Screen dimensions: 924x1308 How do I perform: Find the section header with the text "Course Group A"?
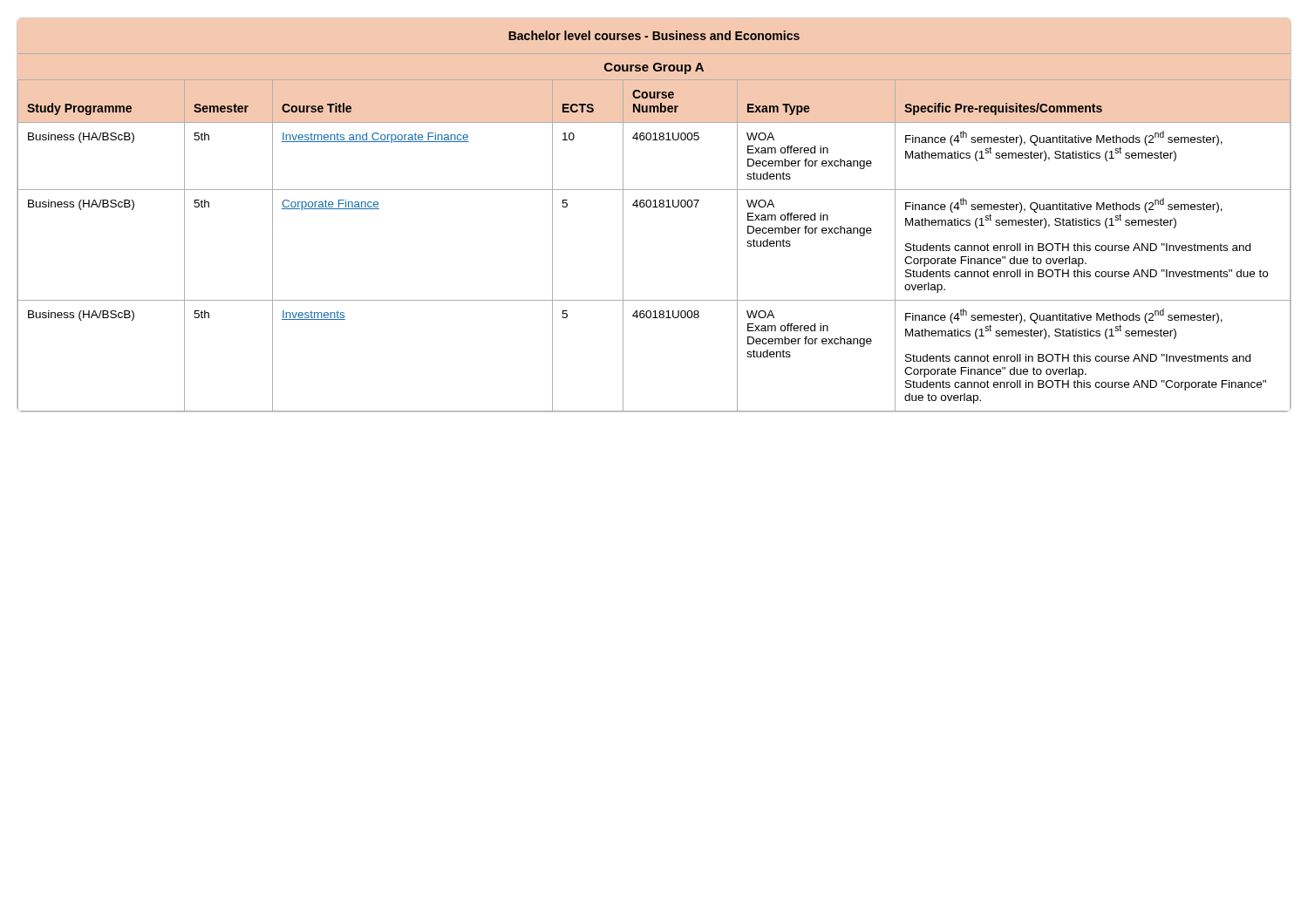click(x=654, y=67)
